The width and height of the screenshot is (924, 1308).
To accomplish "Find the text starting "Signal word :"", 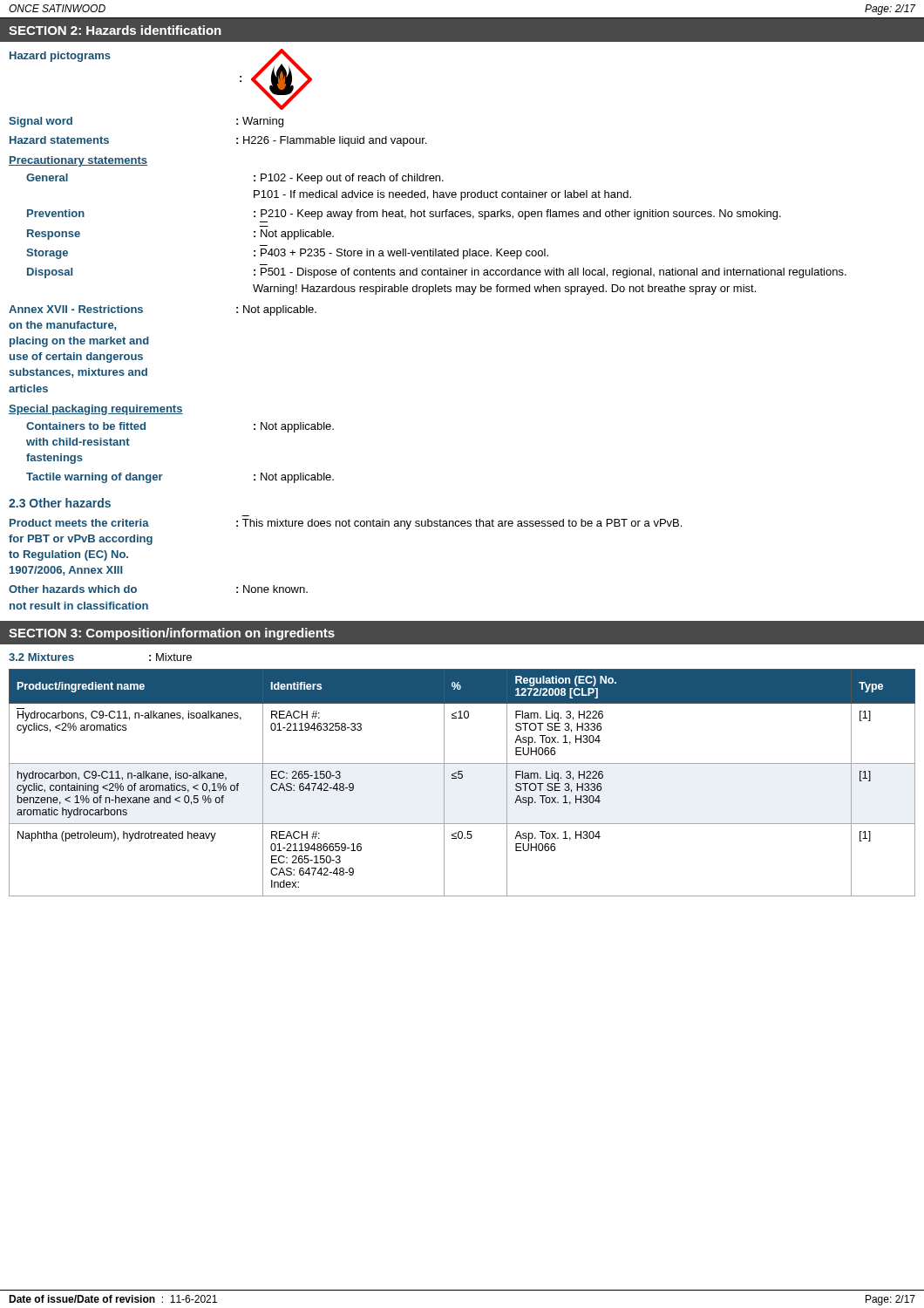I will click(34, 122).
